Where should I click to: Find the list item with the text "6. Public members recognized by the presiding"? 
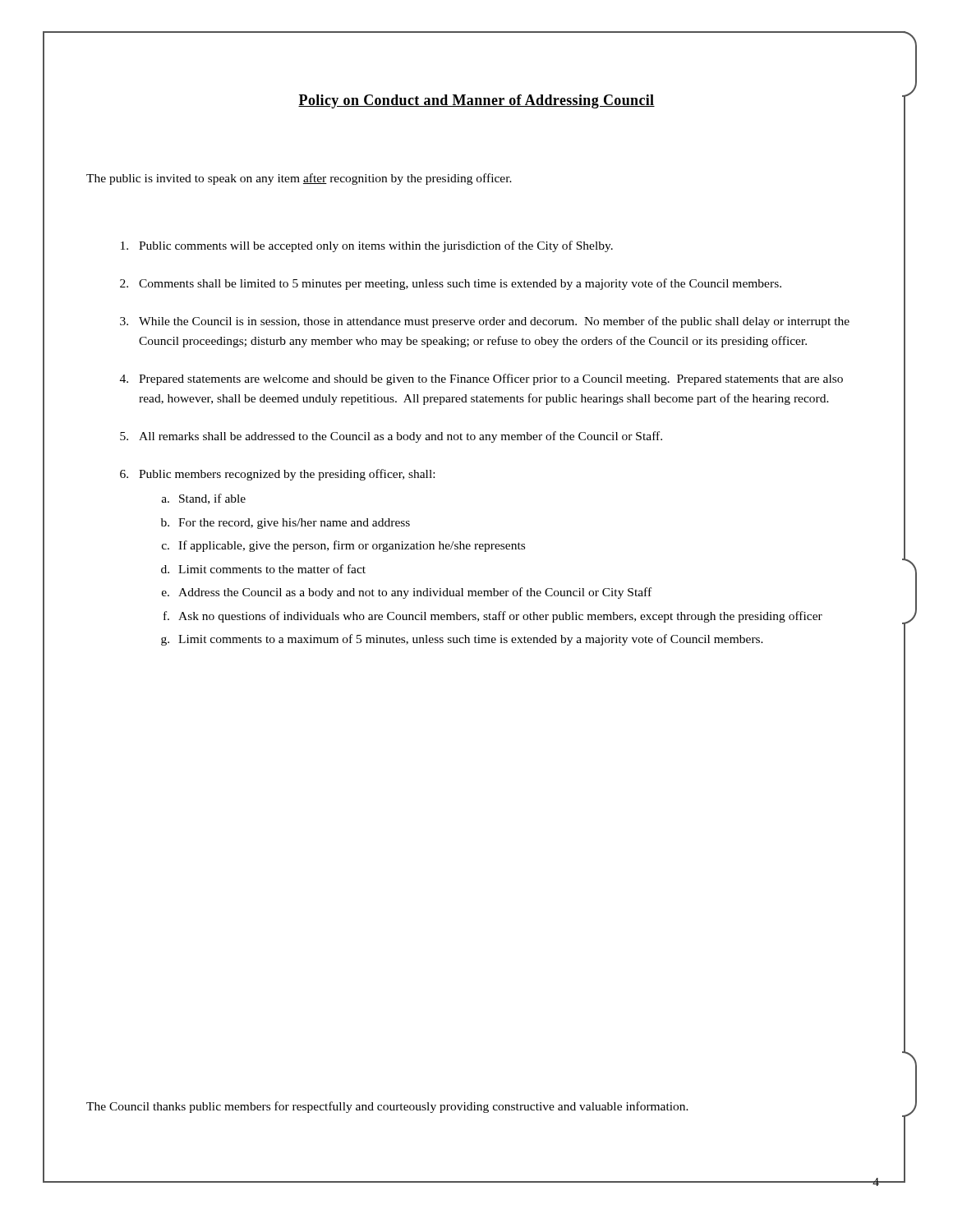click(476, 559)
